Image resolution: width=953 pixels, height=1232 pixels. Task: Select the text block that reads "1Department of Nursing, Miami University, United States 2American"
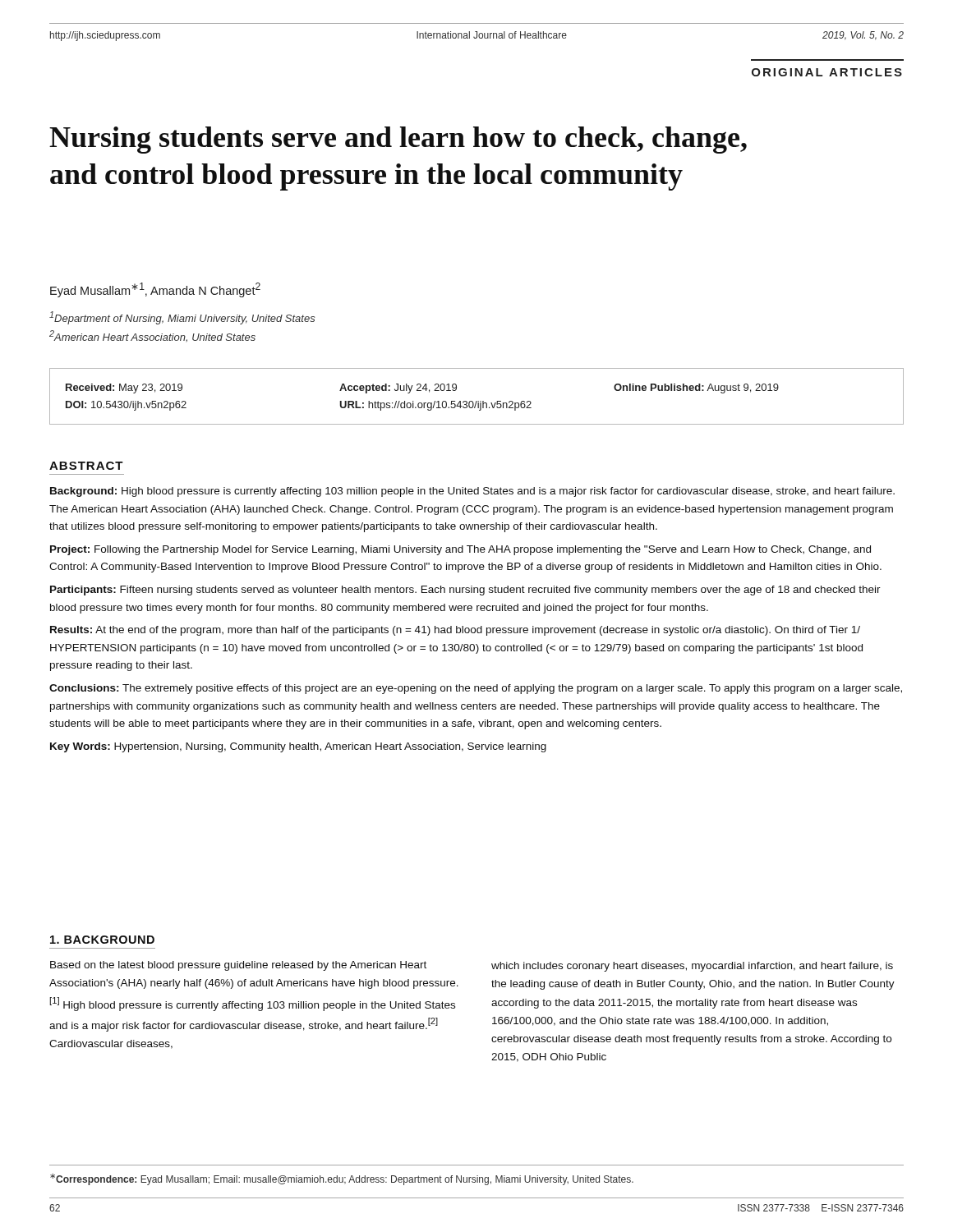[182, 327]
